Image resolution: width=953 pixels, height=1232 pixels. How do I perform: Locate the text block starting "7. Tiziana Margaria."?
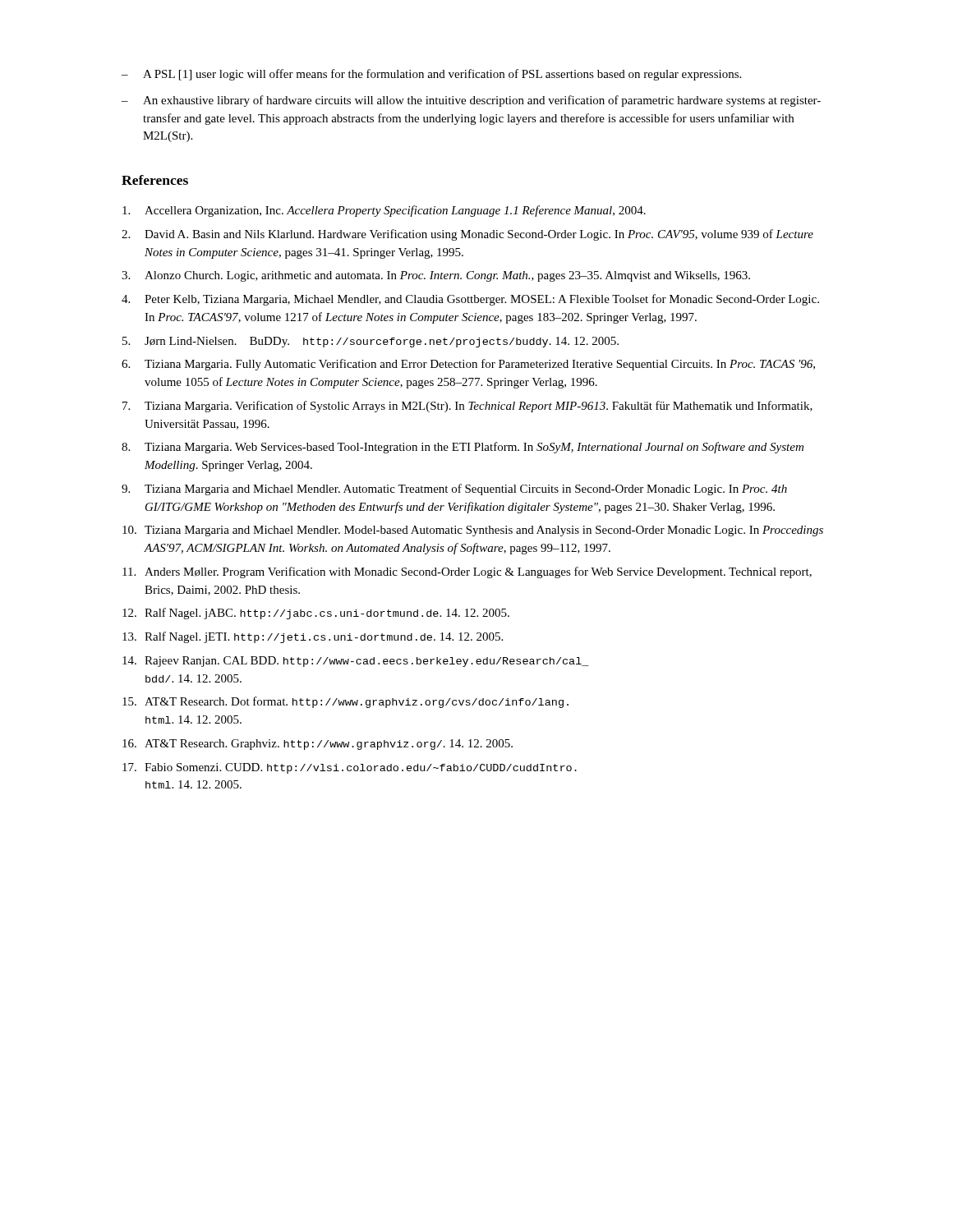coord(476,415)
